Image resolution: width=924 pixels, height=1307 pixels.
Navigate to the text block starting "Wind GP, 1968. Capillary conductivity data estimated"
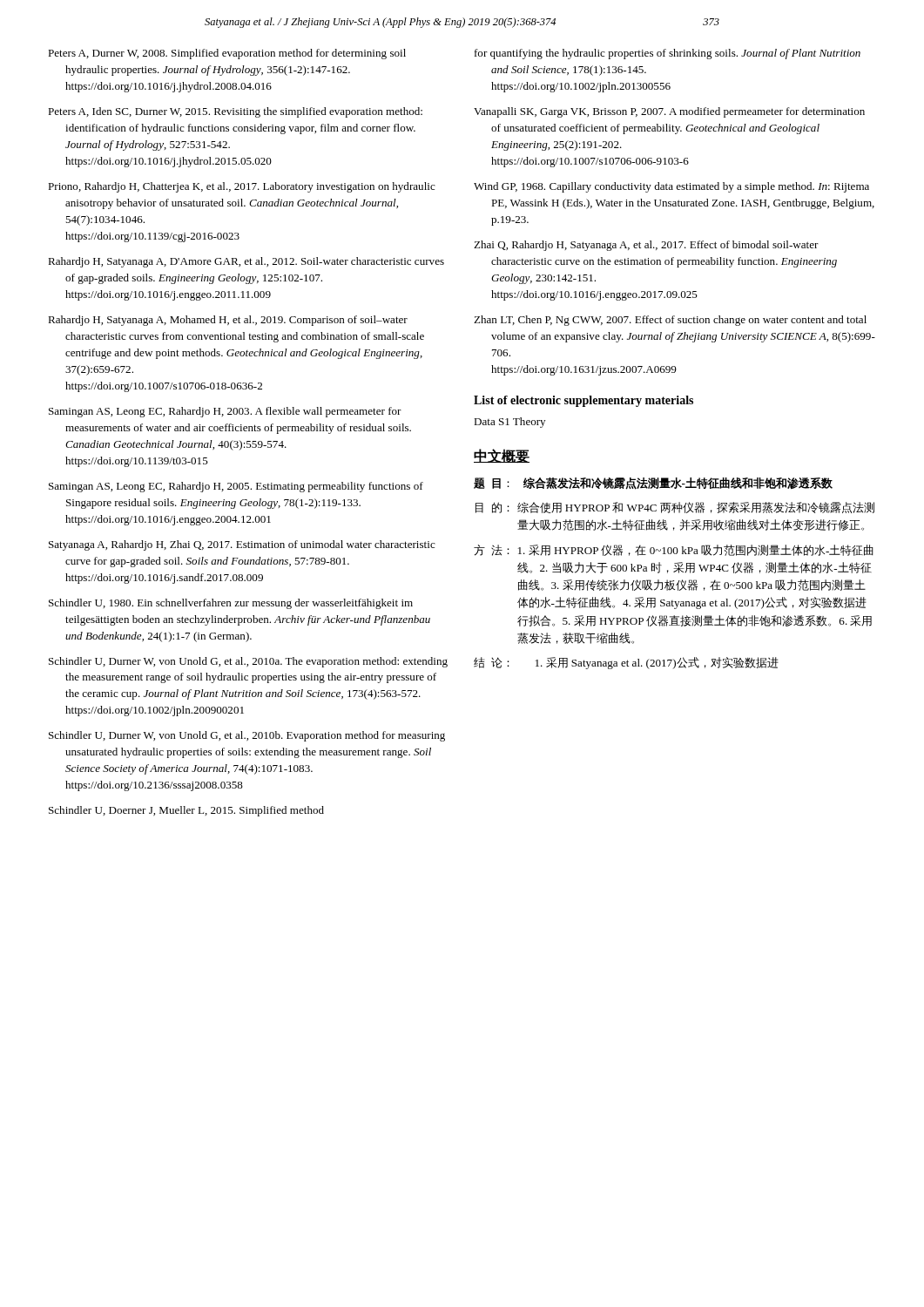(x=674, y=203)
